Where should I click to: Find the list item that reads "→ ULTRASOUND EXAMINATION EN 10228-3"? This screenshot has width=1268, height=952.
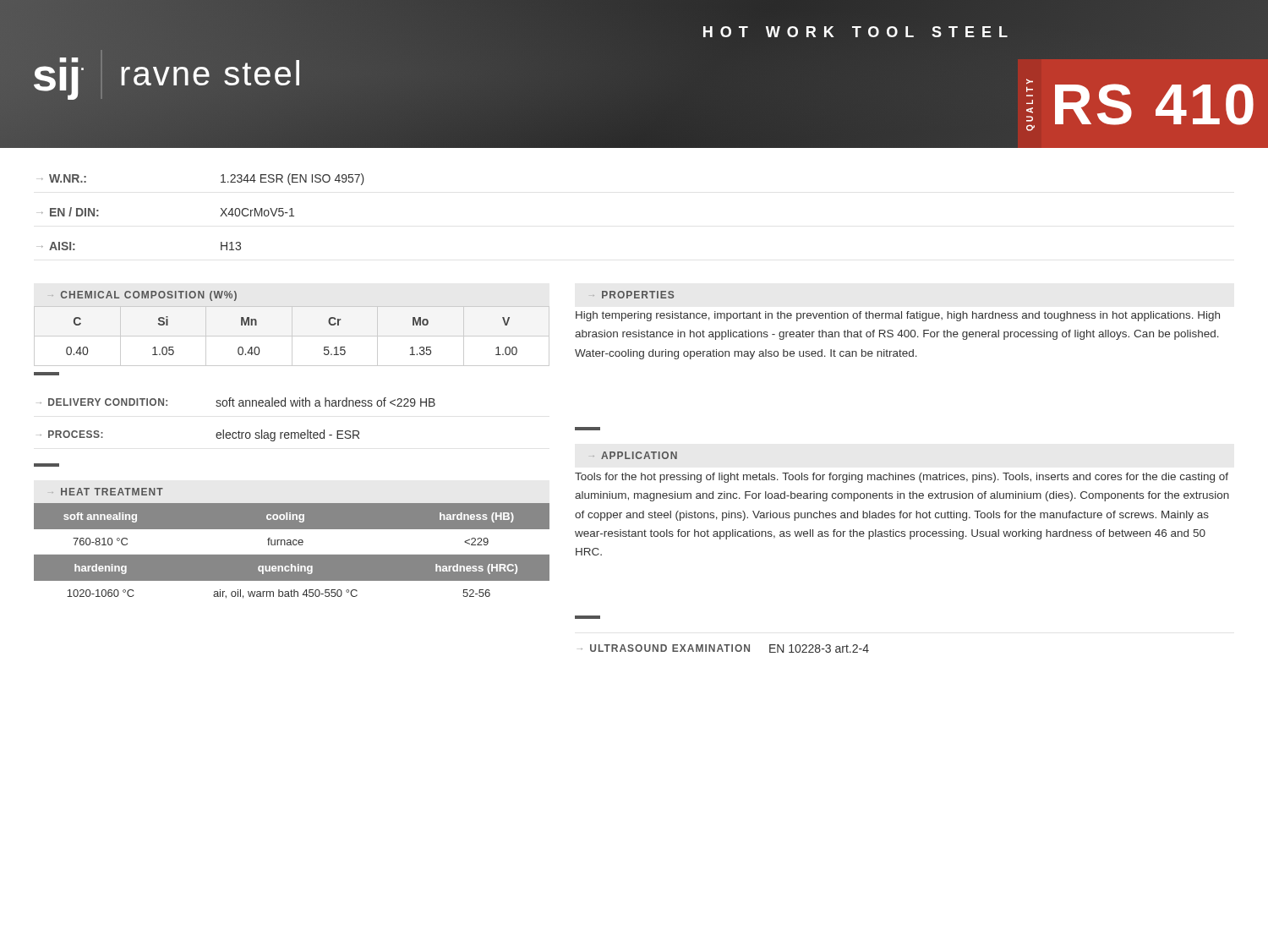(x=722, y=649)
